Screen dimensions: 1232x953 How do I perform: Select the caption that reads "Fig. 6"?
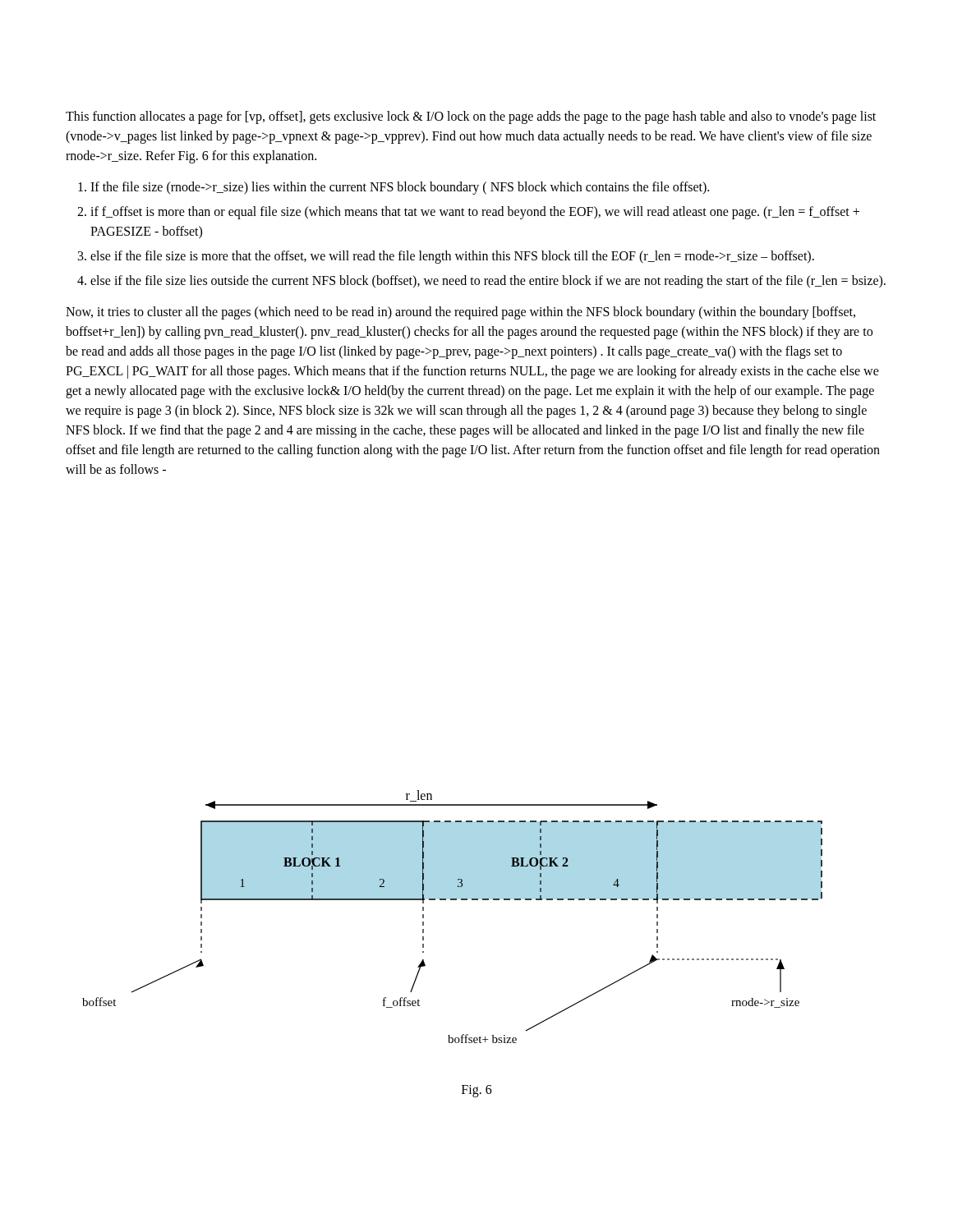(x=476, y=1090)
